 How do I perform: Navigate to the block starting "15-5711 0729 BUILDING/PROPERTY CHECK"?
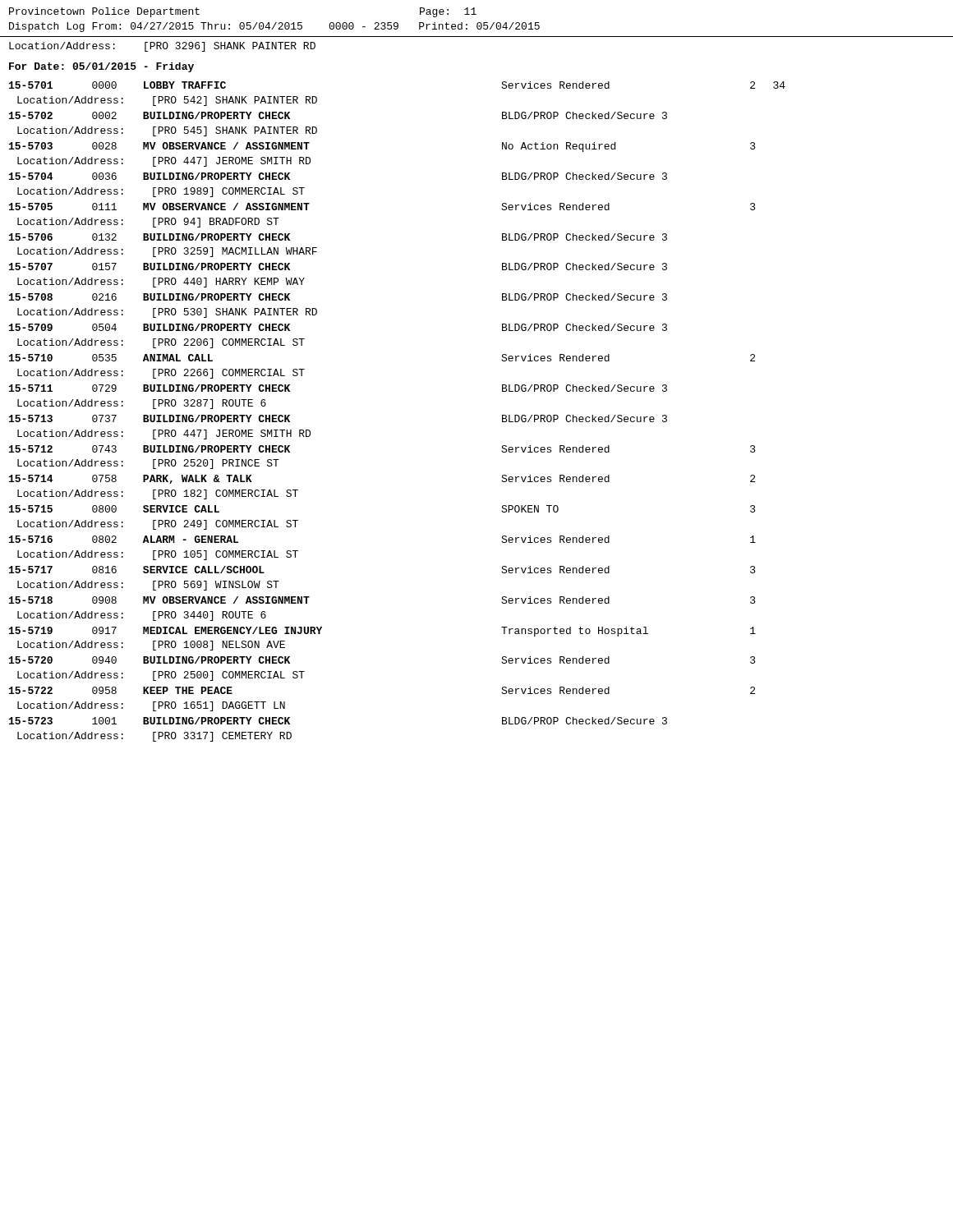tap(31, 388)
